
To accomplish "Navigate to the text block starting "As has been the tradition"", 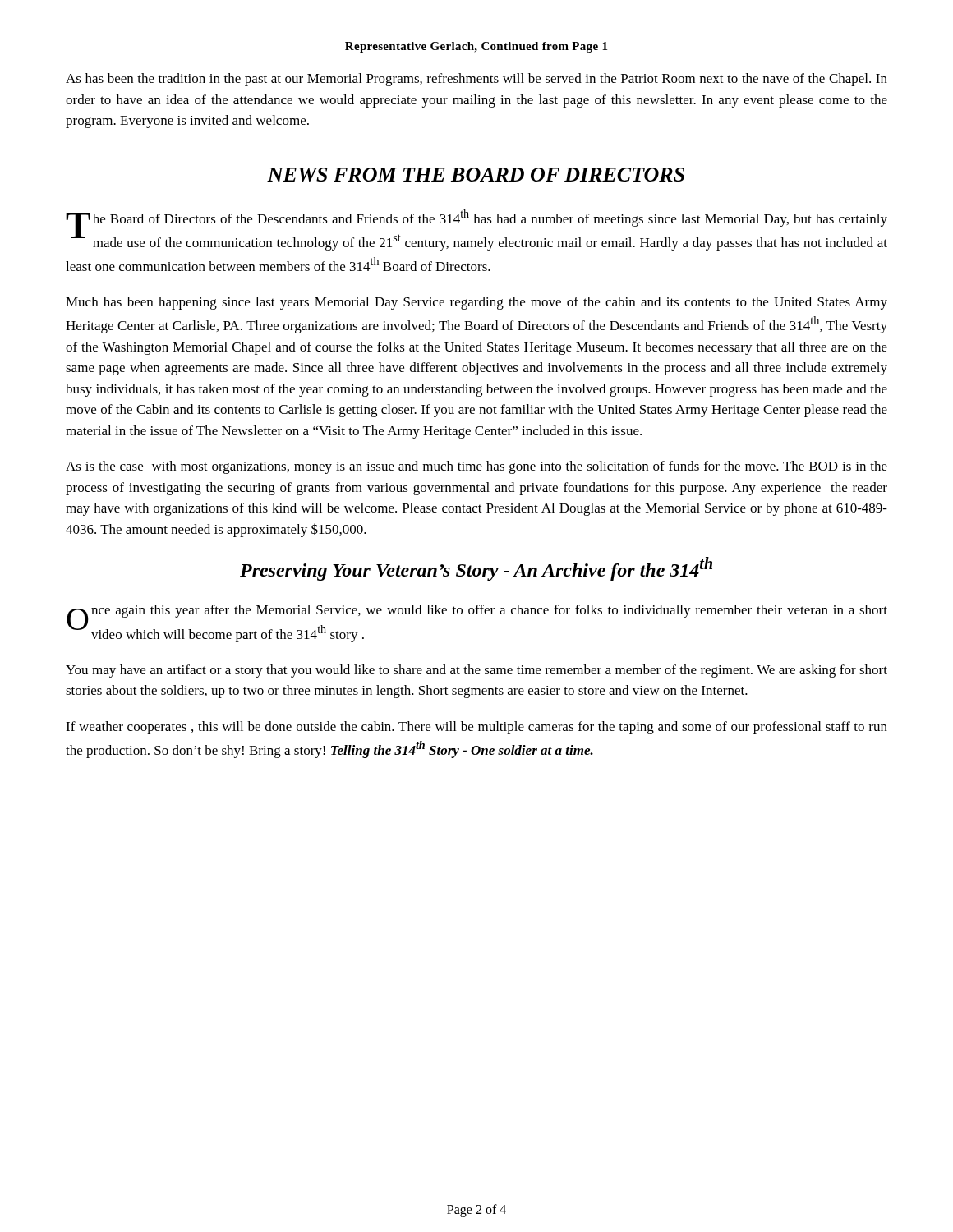I will 476,99.
